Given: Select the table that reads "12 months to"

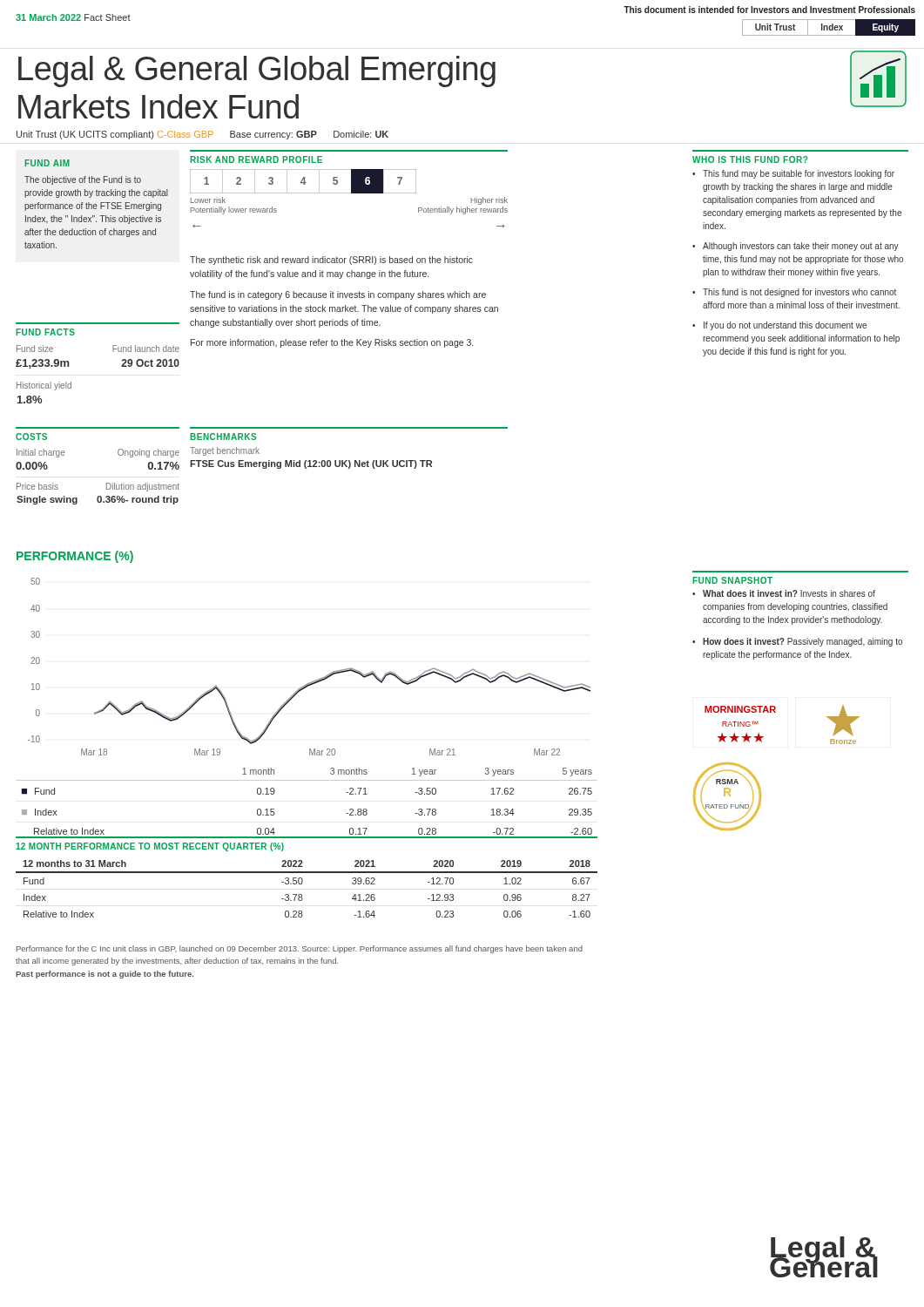Looking at the screenshot, I should tap(307, 889).
